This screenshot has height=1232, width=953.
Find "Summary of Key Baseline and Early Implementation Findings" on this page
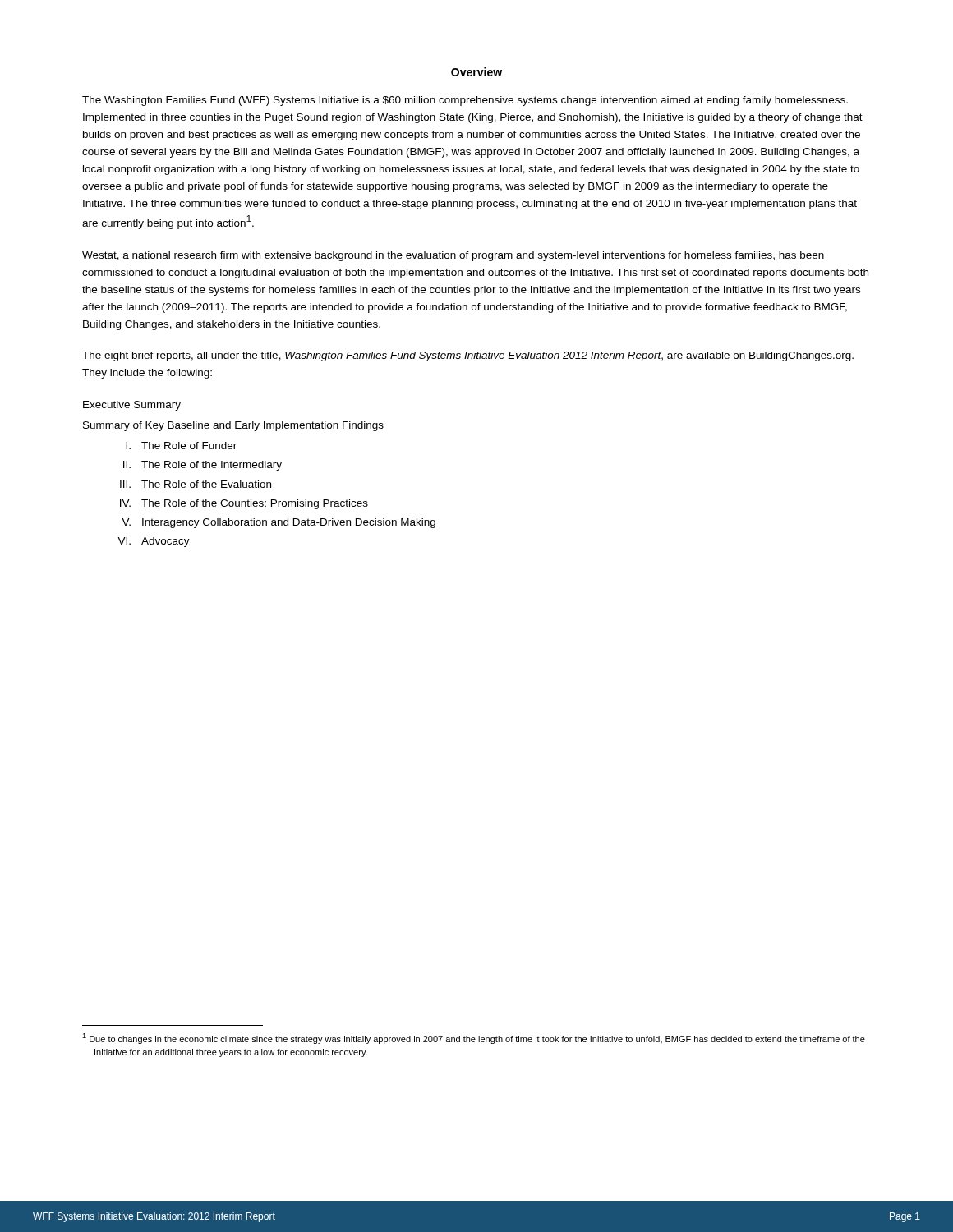click(x=233, y=425)
